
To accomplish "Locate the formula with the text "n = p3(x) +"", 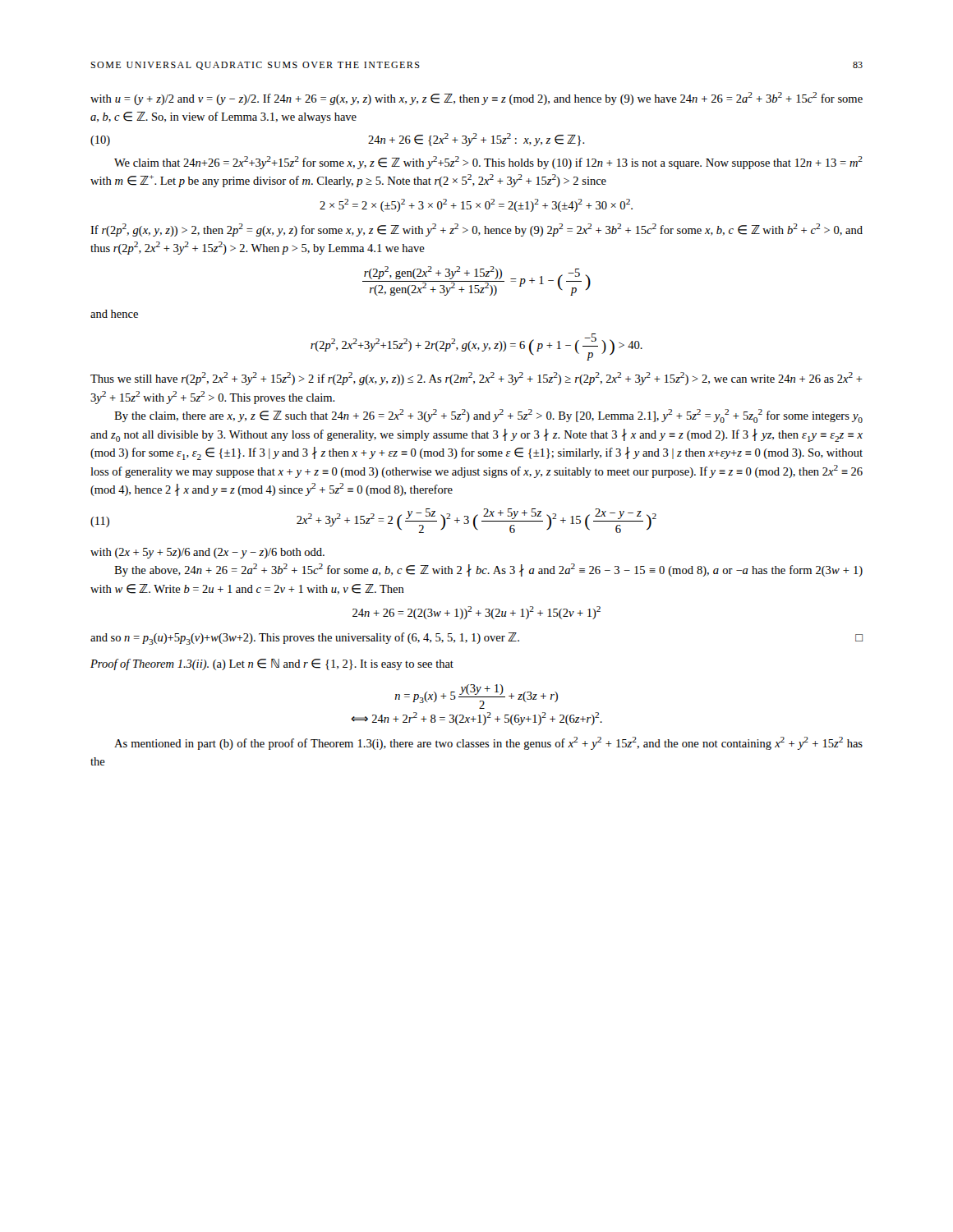I will pos(476,704).
